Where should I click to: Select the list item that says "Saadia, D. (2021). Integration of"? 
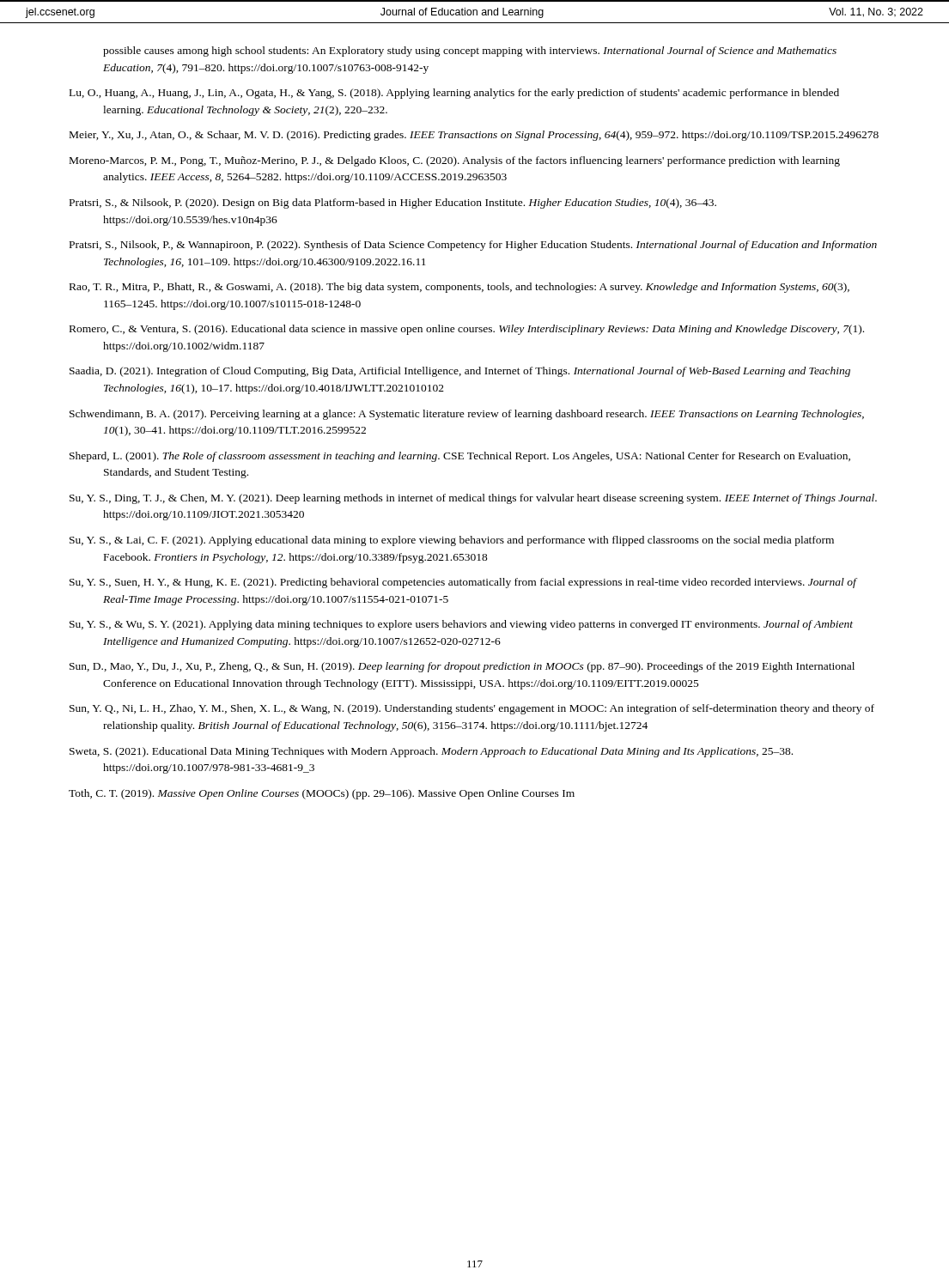click(x=460, y=379)
